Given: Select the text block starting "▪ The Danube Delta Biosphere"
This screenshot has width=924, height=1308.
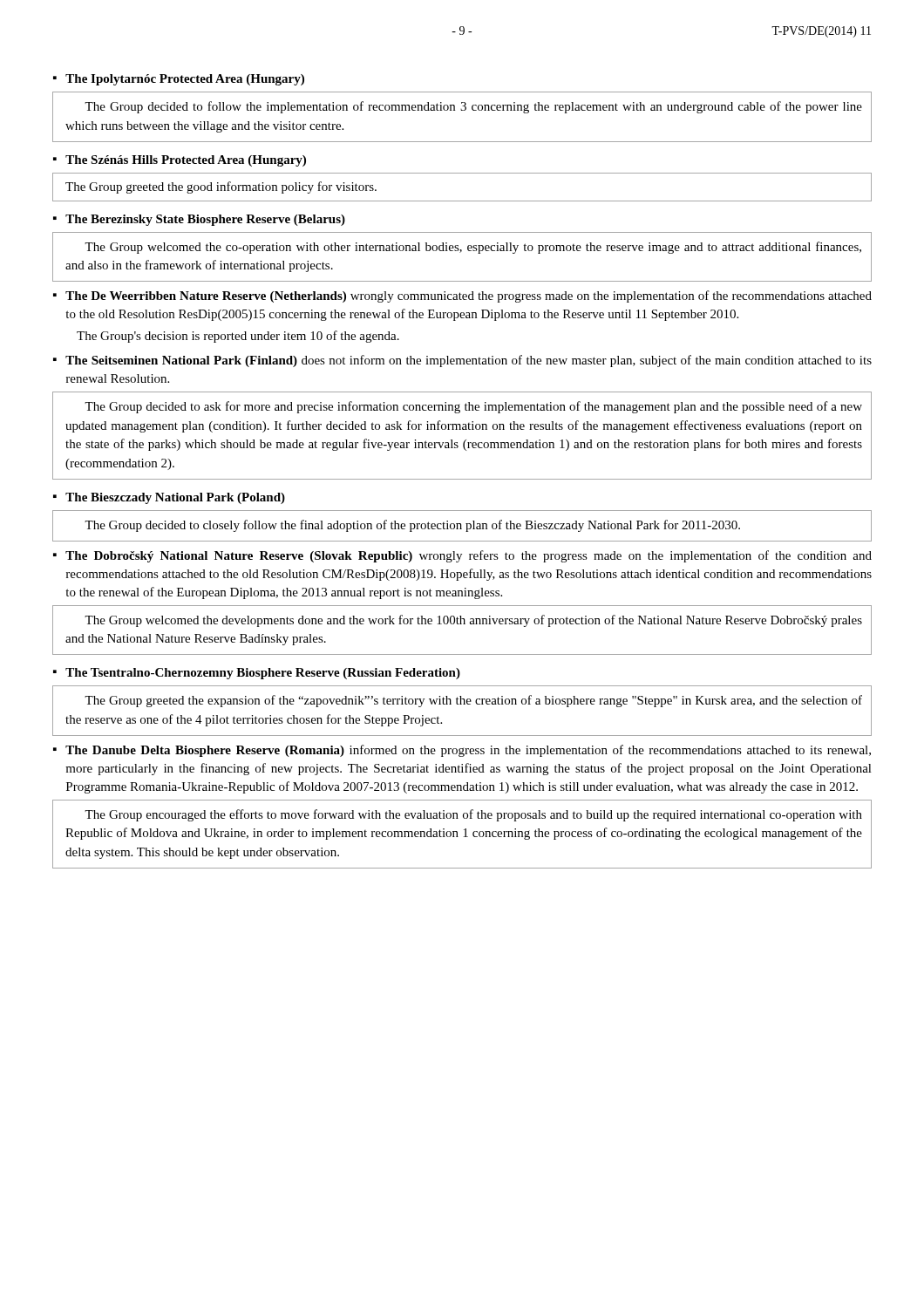Looking at the screenshot, I should (x=462, y=768).
